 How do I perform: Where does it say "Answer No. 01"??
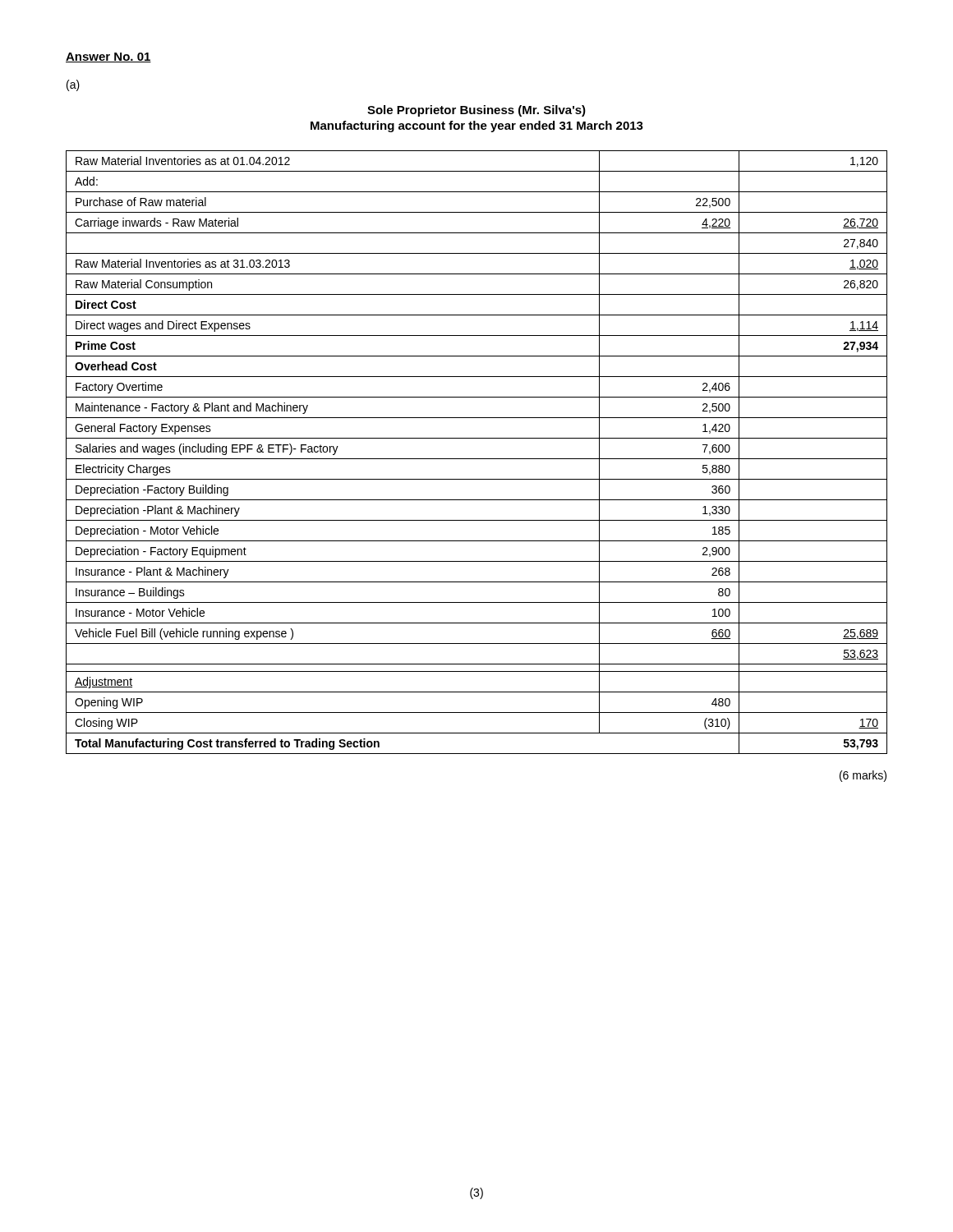[x=108, y=56]
